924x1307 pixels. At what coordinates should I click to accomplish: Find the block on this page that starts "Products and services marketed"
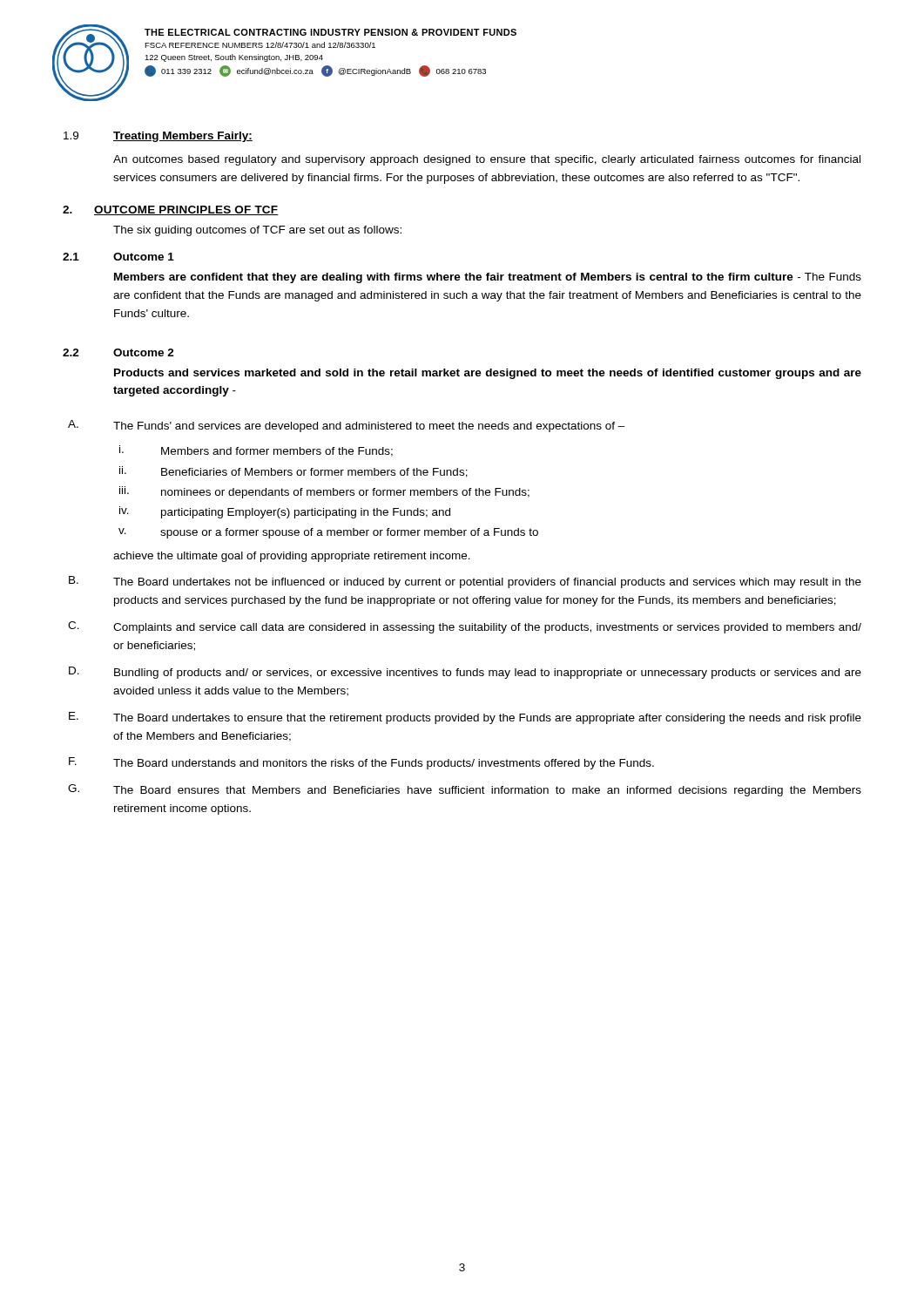462,386
